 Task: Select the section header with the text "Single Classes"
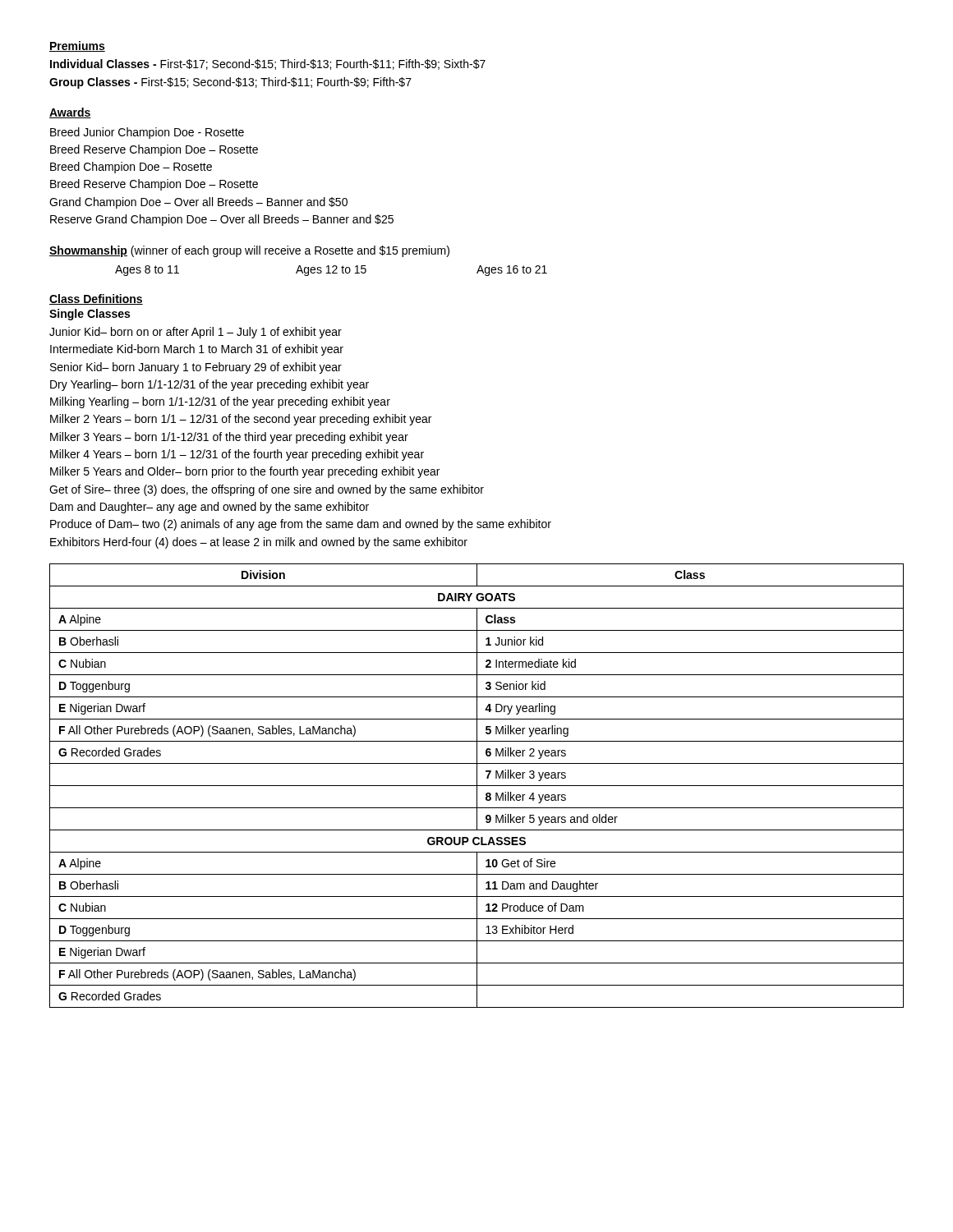click(x=90, y=314)
